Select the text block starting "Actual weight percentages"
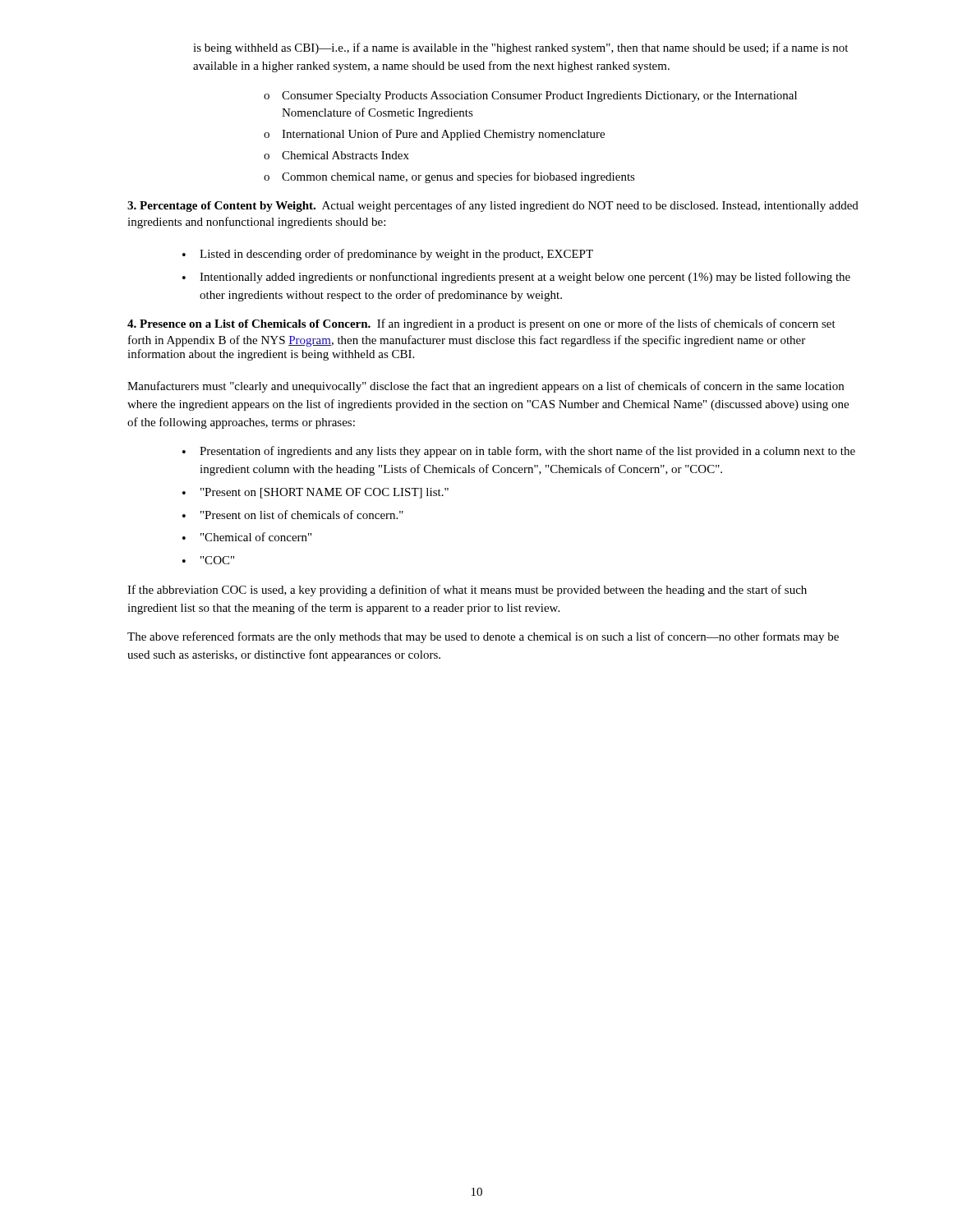953x1232 pixels. [x=493, y=214]
